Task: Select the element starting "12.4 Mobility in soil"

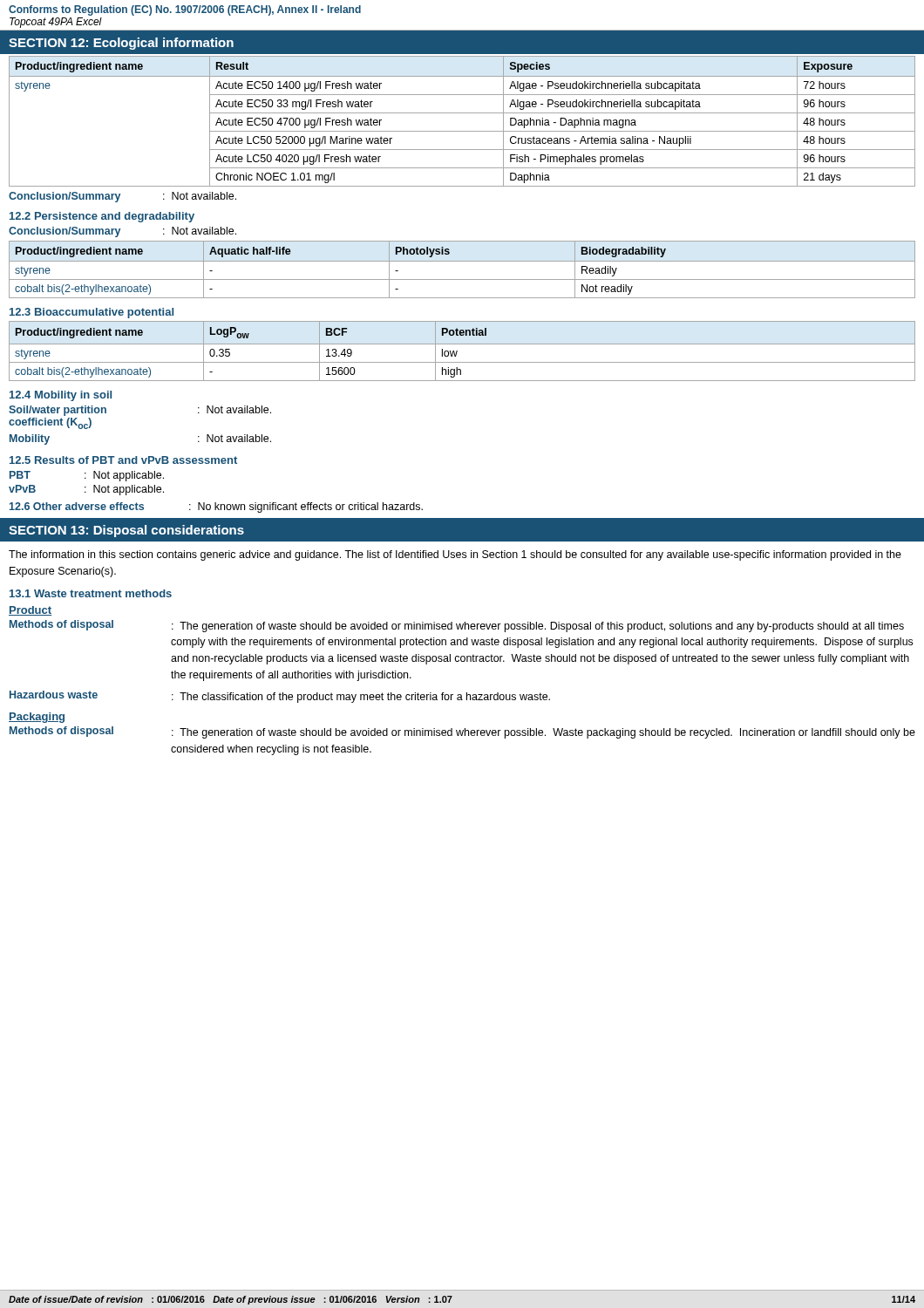Action: tap(61, 394)
